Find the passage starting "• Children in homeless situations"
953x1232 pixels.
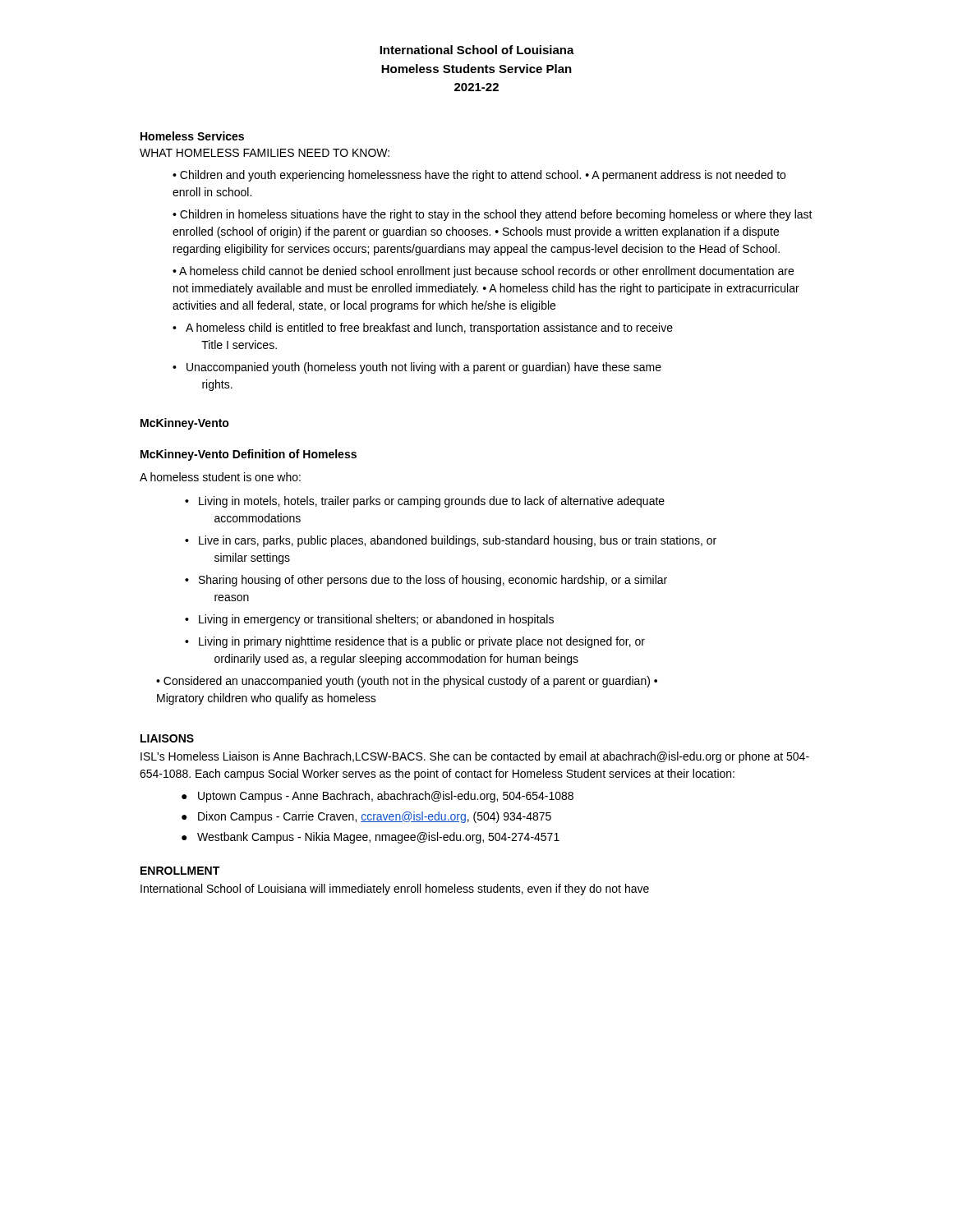(x=492, y=231)
